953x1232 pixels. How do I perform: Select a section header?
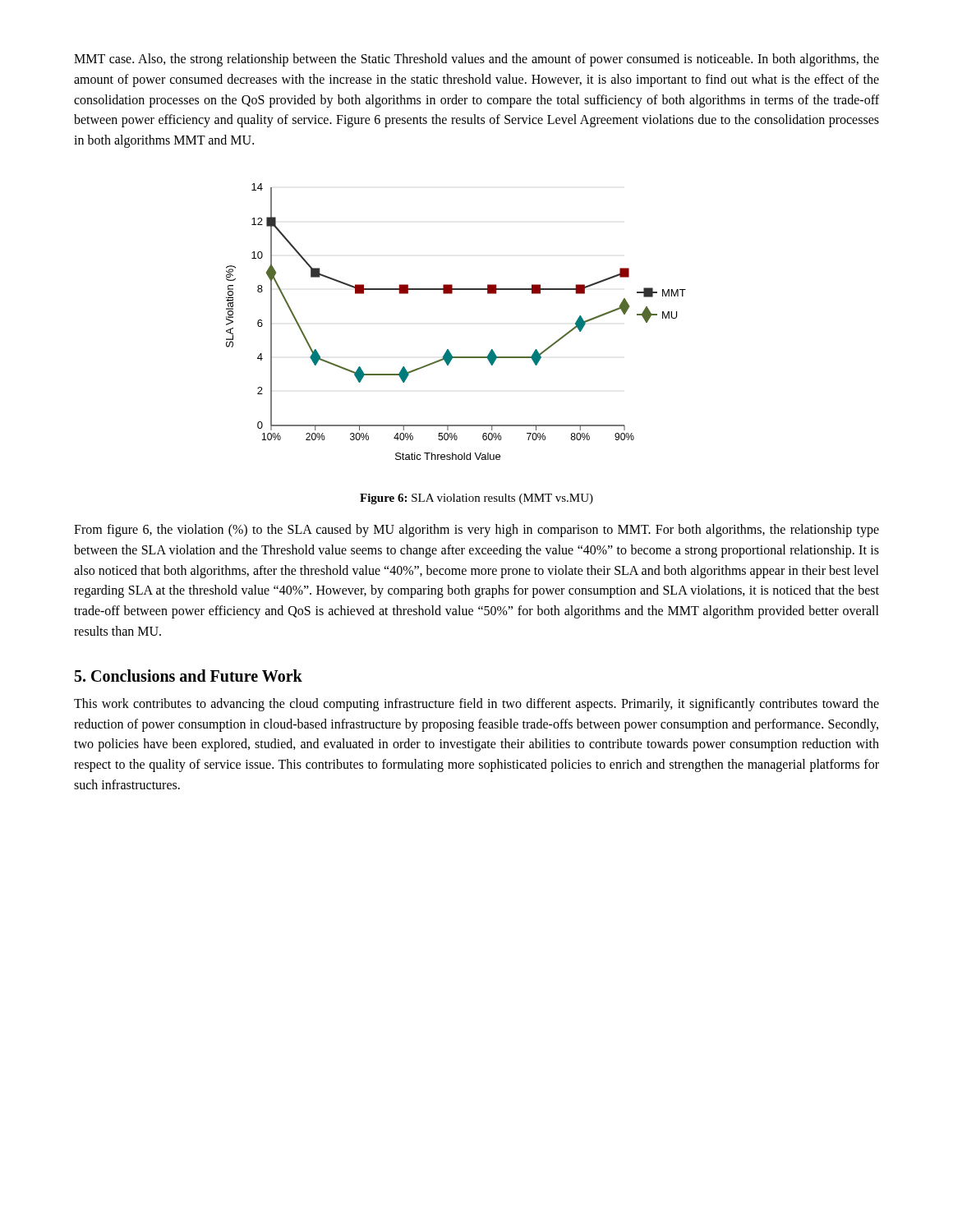(x=188, y=676)
